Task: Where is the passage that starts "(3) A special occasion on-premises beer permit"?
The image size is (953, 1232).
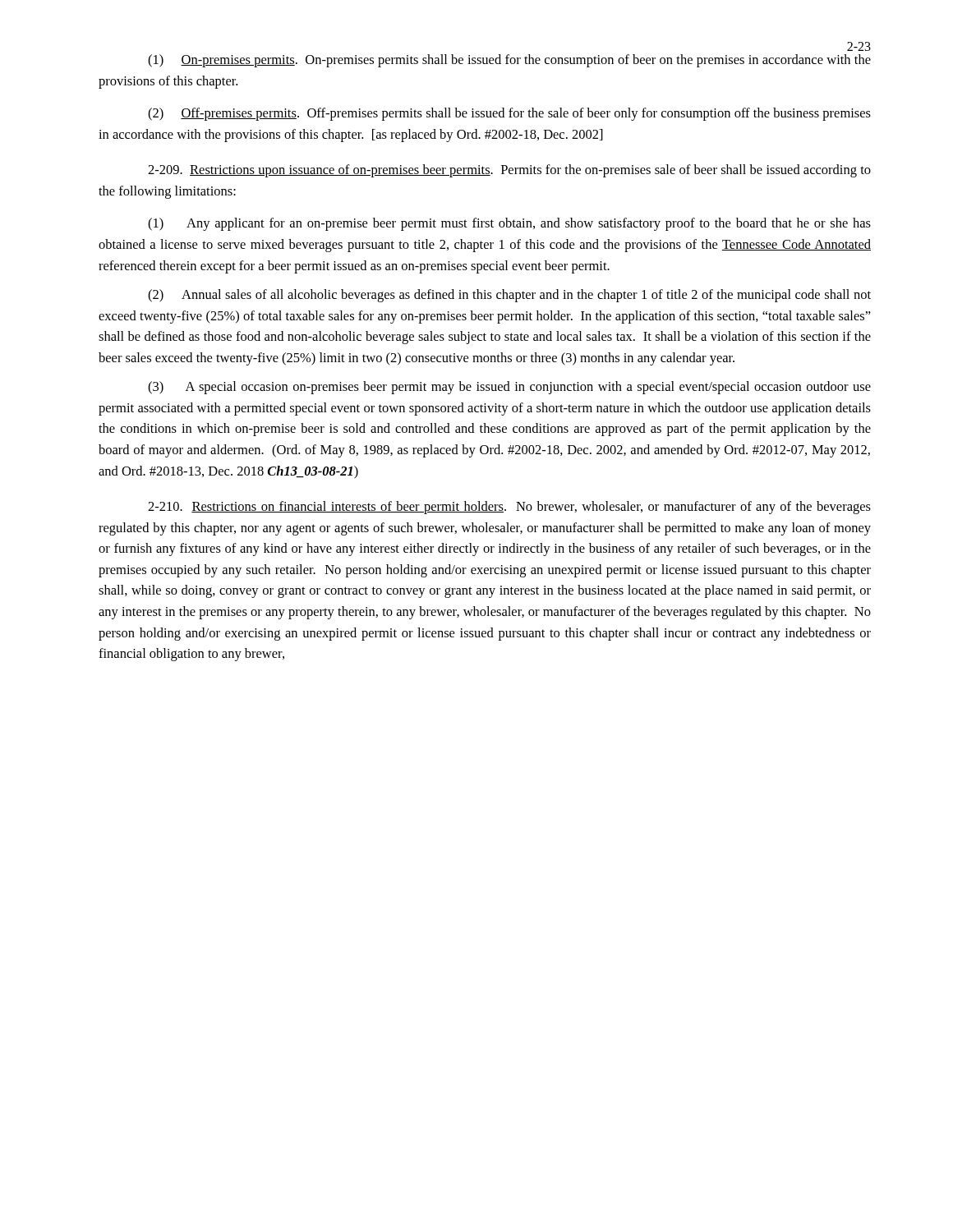Action: pos(485,429)
